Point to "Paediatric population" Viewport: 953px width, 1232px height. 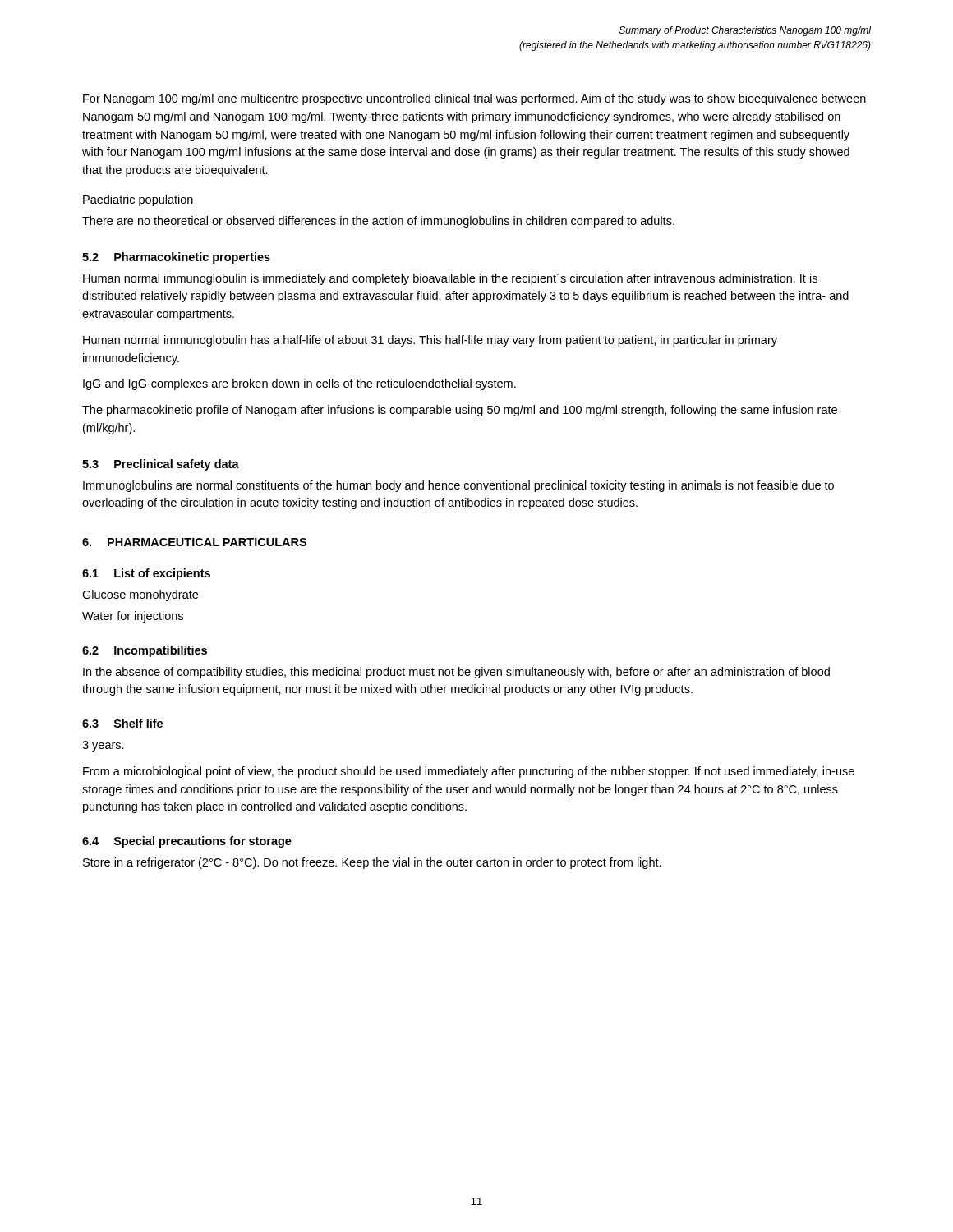(138, 199)
